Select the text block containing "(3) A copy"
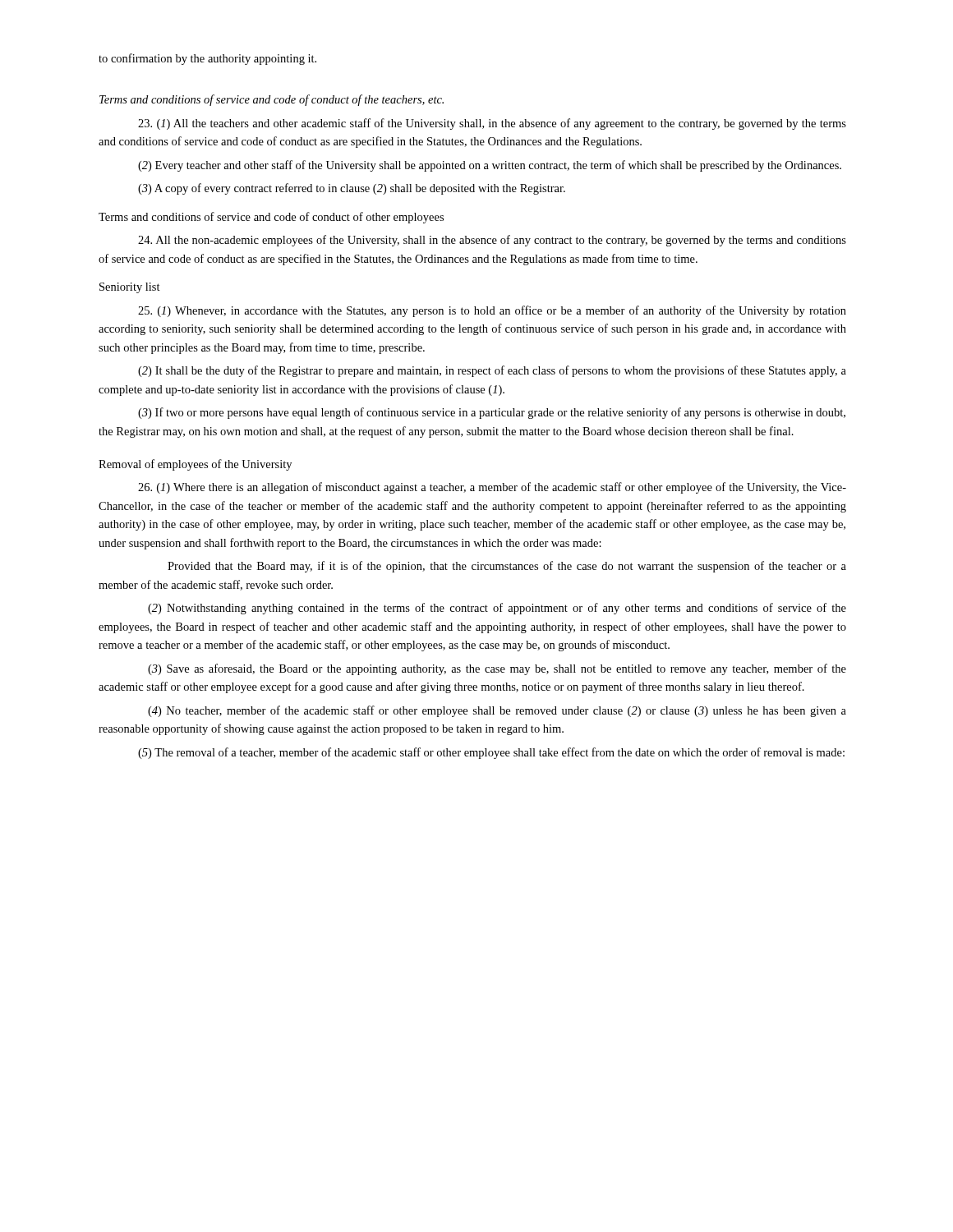Screen dimensions: 1232x953 (472, 189)
